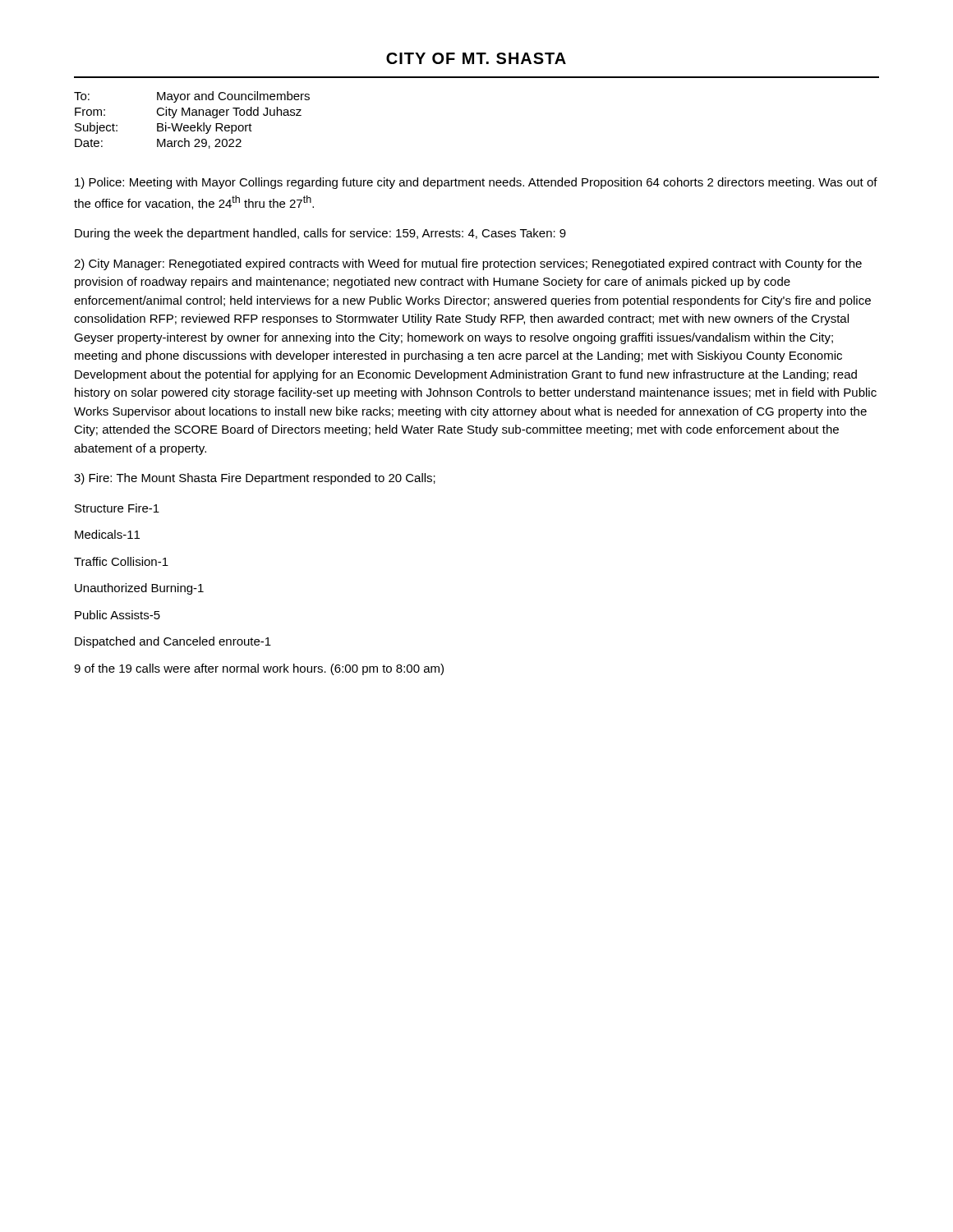The image size is (953, 1232).
Task: Find "Dispatched and Canceled enroute-1" on this page
Action: pos(173,641)
